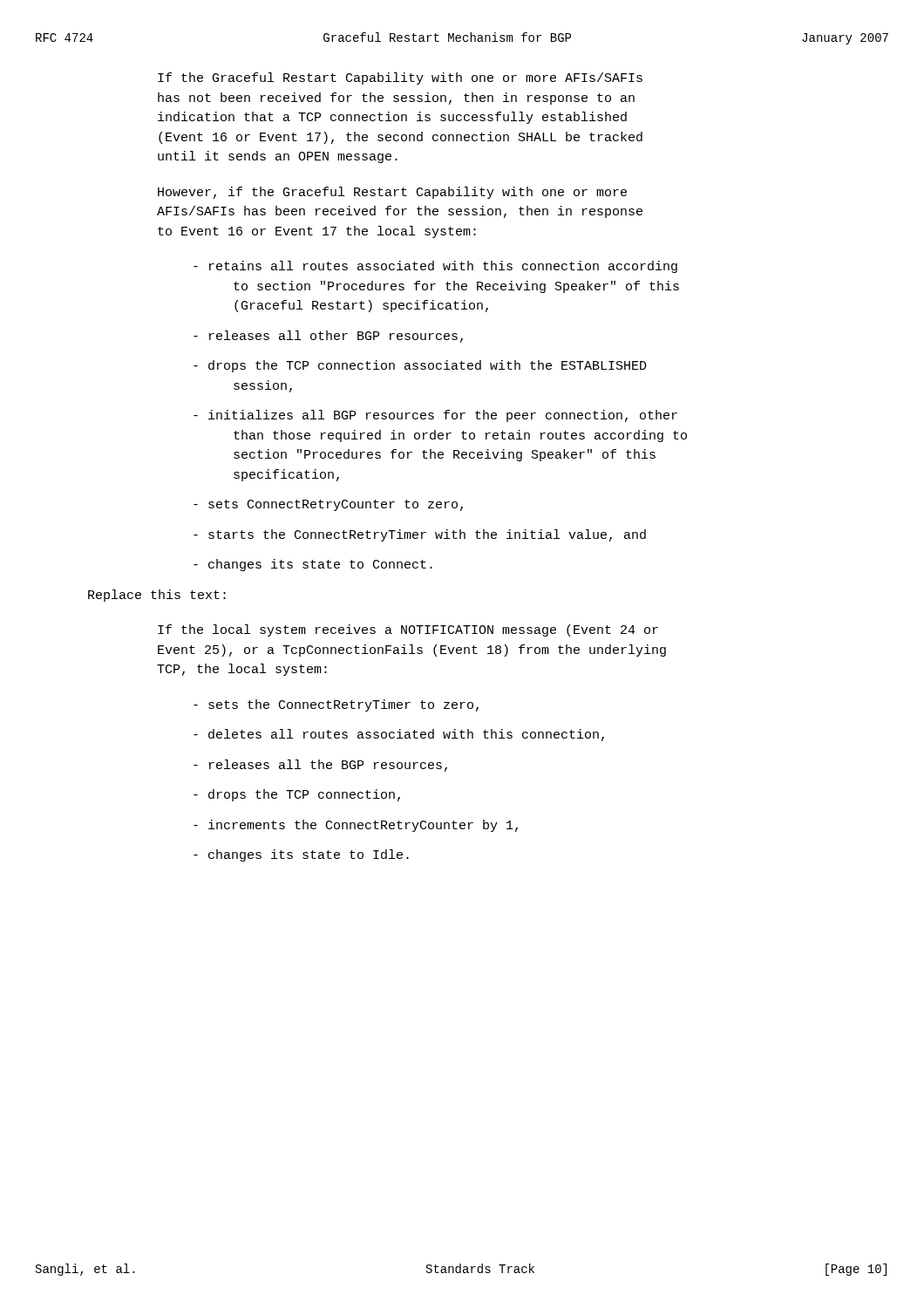Select the list item that reads "releases all other"
Image resolution: width=924 pixels, height=1308 pixels.
[x=329, y=337]
